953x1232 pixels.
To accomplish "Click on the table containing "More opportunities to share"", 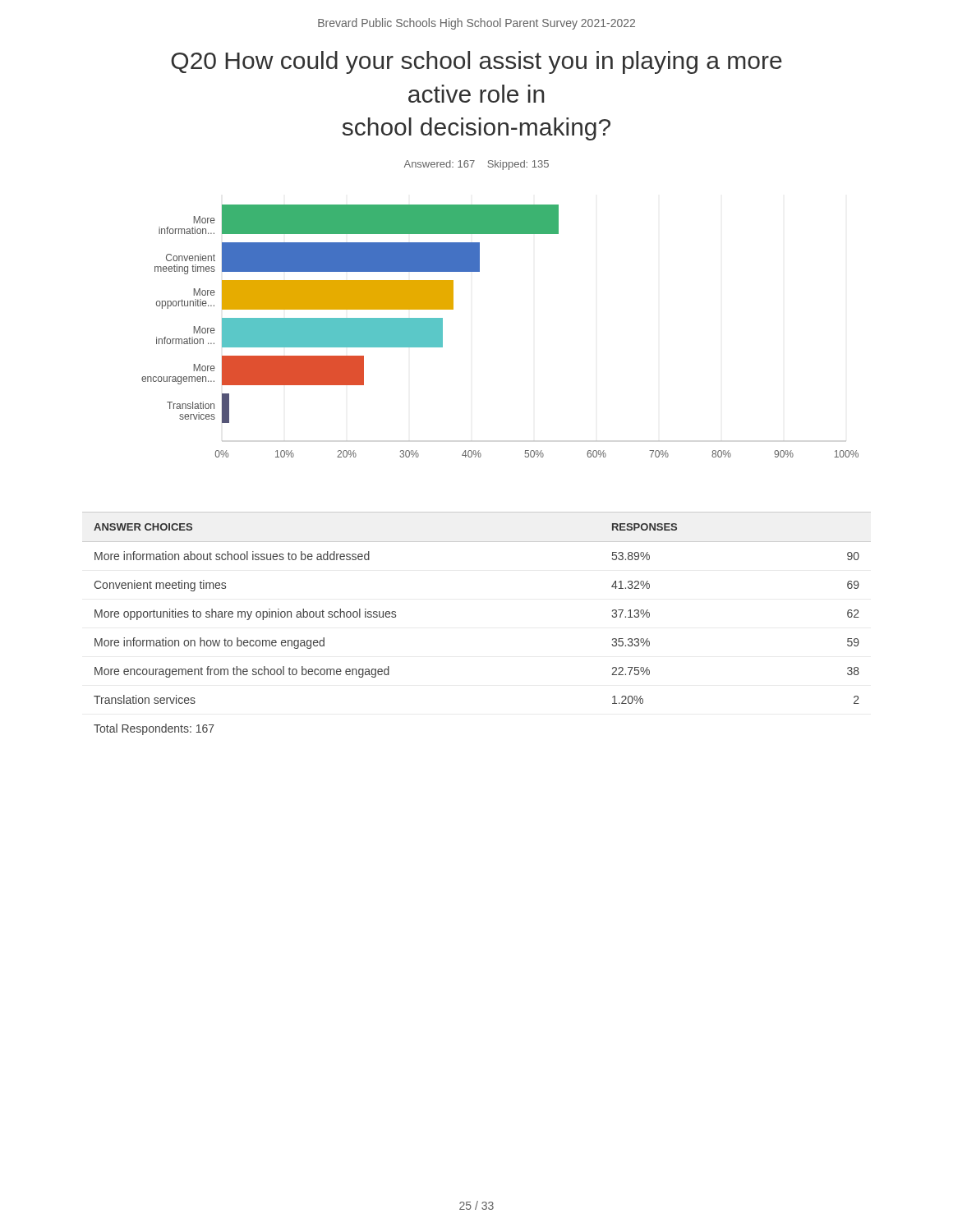I will tap(476, 627).
